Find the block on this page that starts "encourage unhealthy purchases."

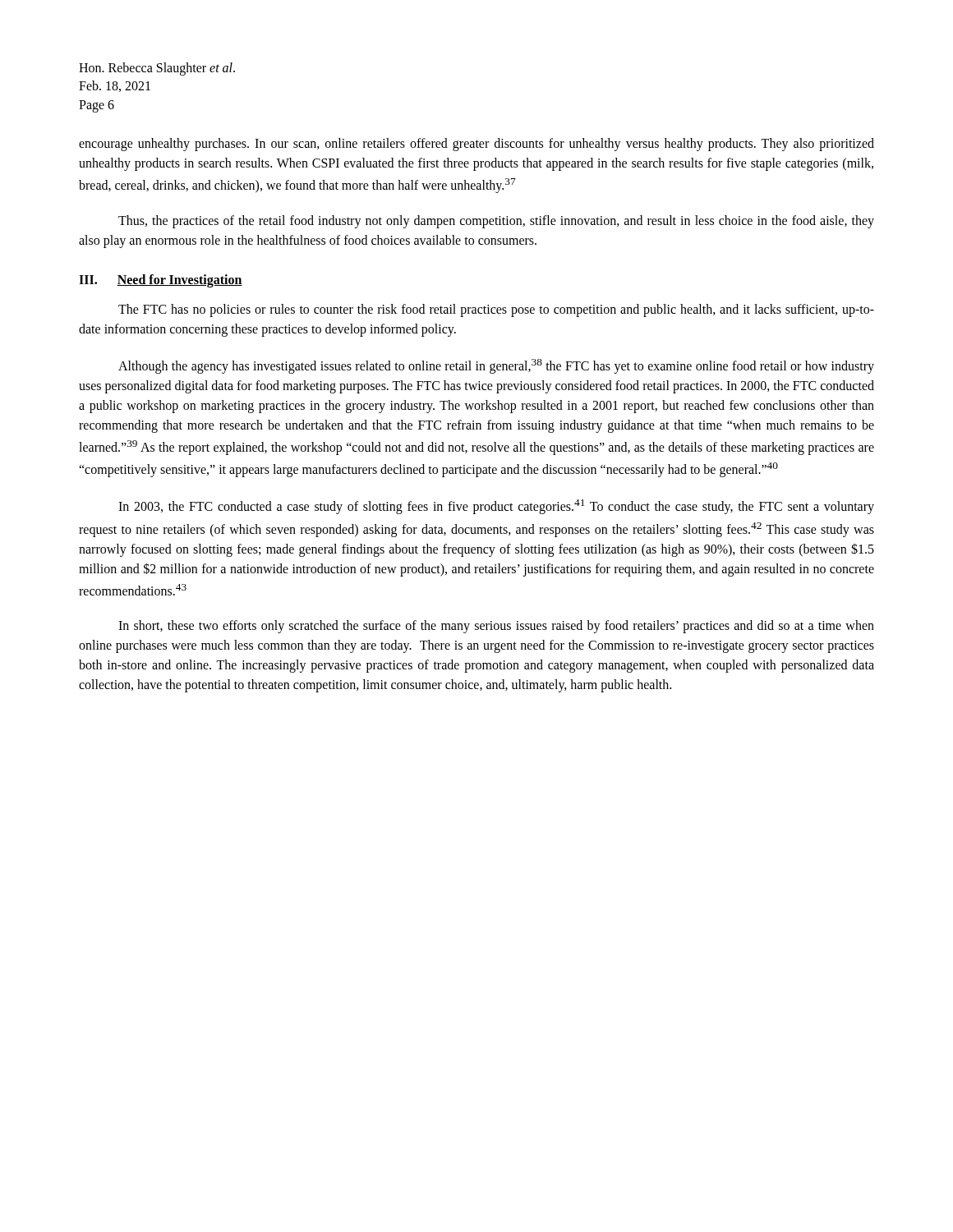tap(476, 165)
